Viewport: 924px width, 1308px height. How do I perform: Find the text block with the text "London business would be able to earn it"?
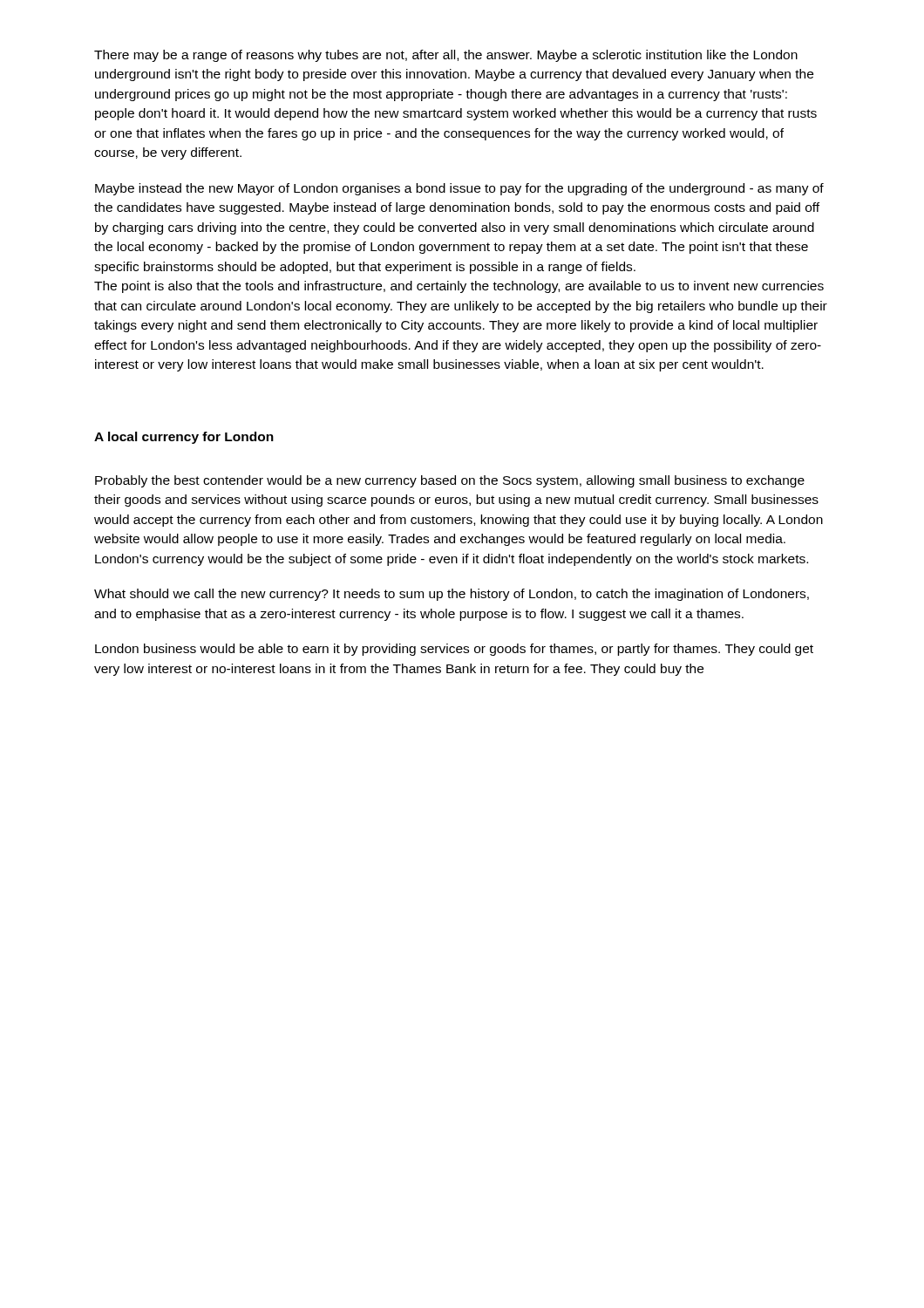(454, 658)
